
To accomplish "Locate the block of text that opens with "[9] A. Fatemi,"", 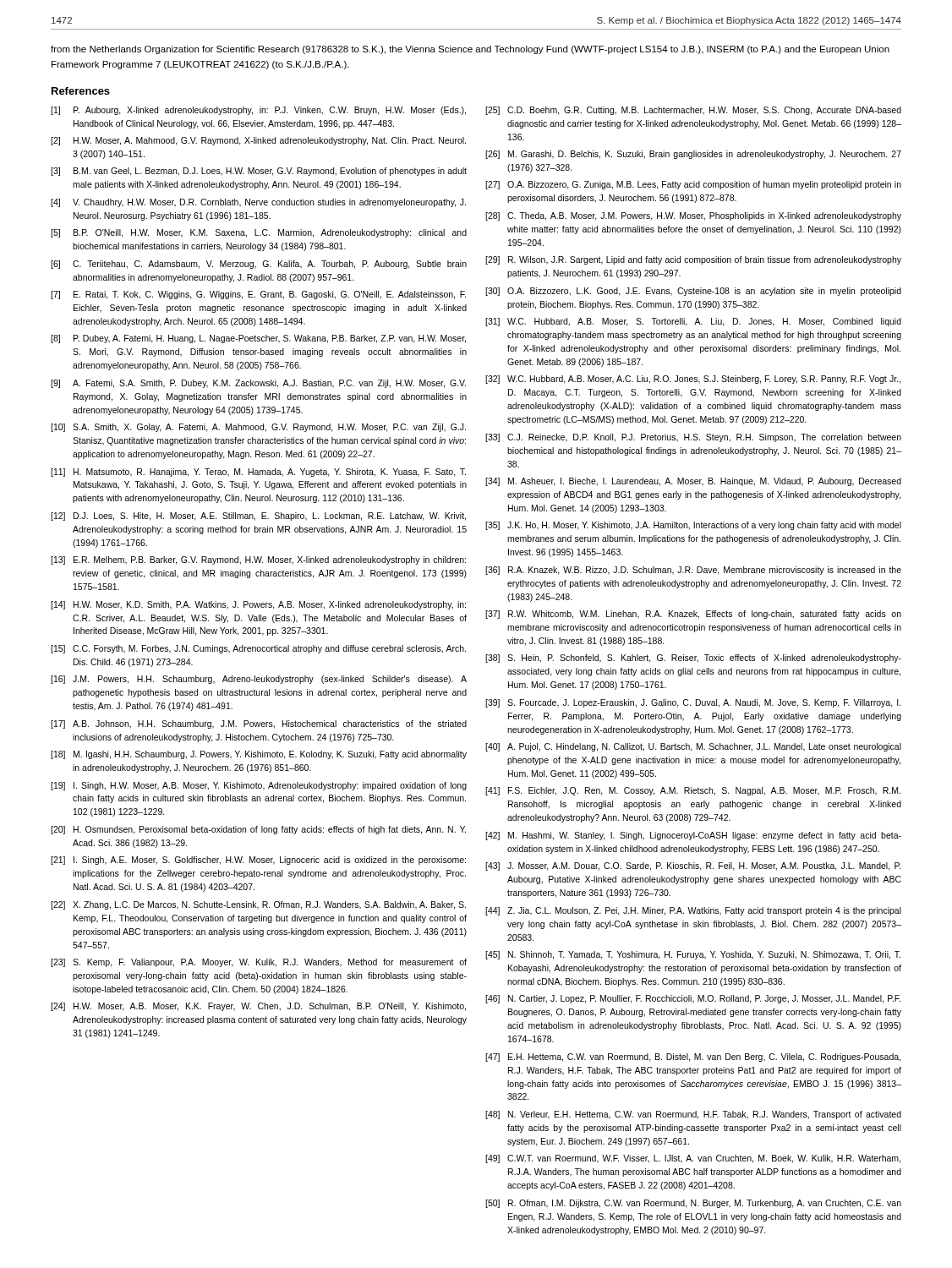I will pyautogui.click(x=259, y=397).
